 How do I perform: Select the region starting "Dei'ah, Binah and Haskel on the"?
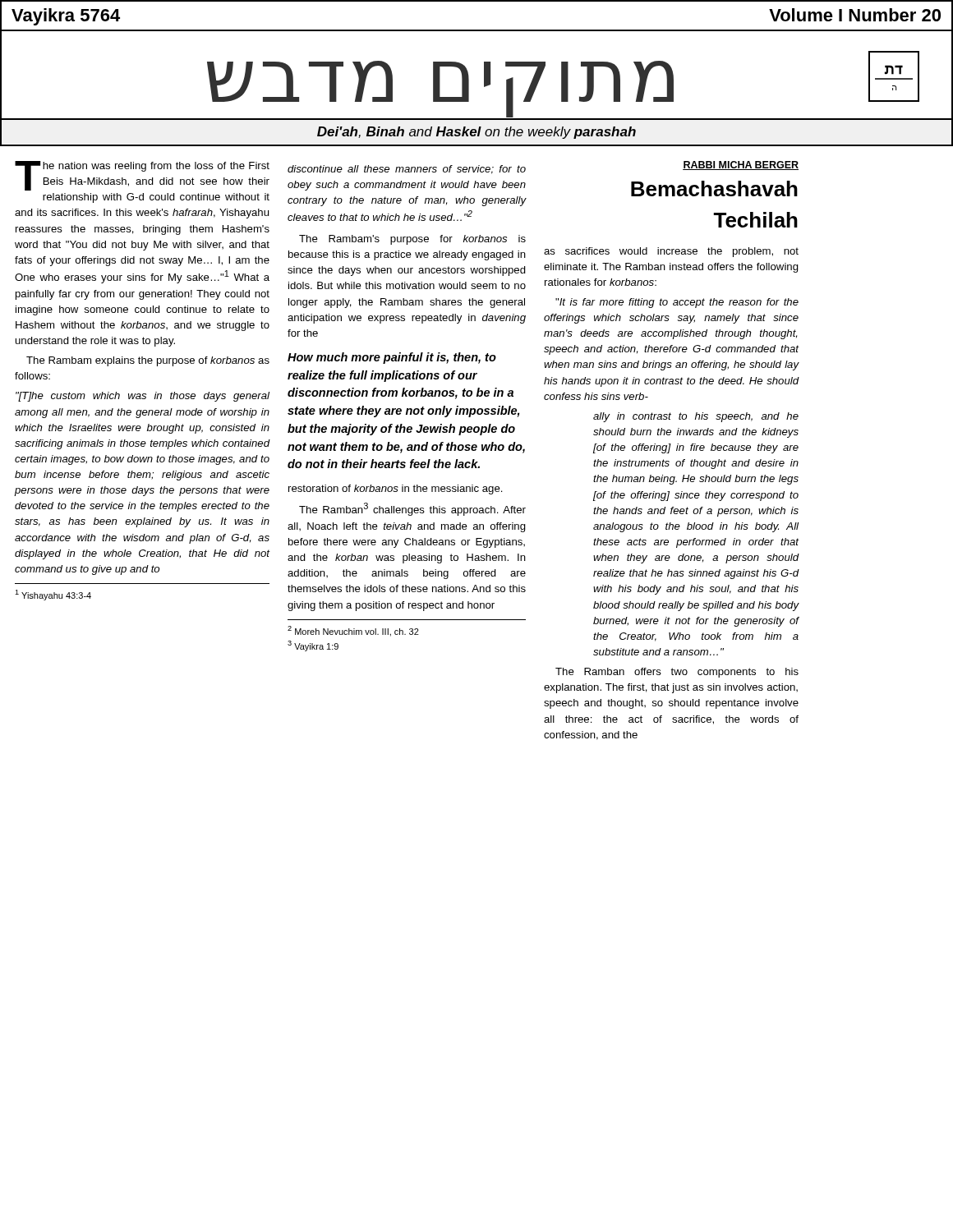pos(476,132)
